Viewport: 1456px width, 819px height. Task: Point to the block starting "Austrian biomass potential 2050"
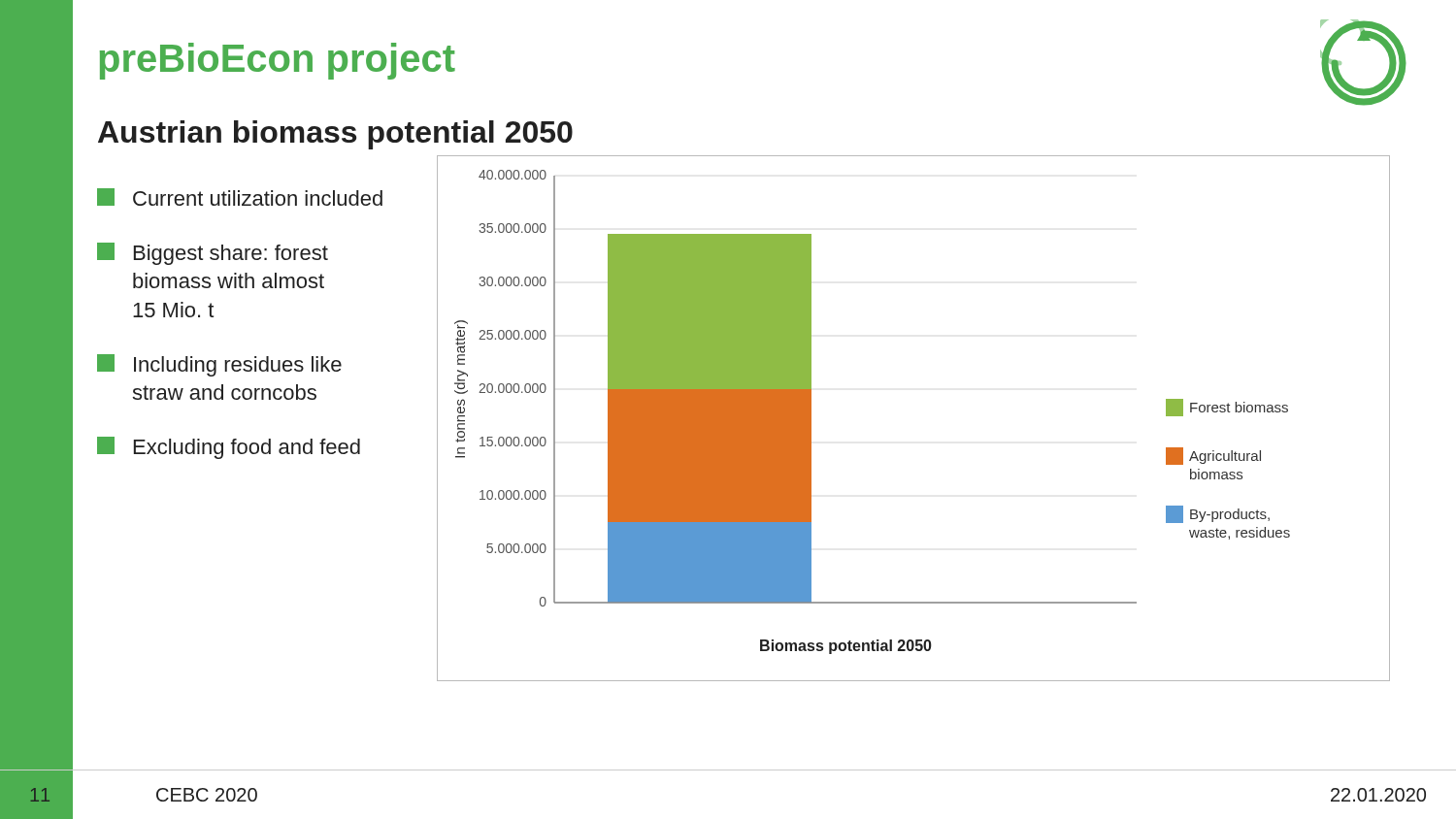[335, 132]
